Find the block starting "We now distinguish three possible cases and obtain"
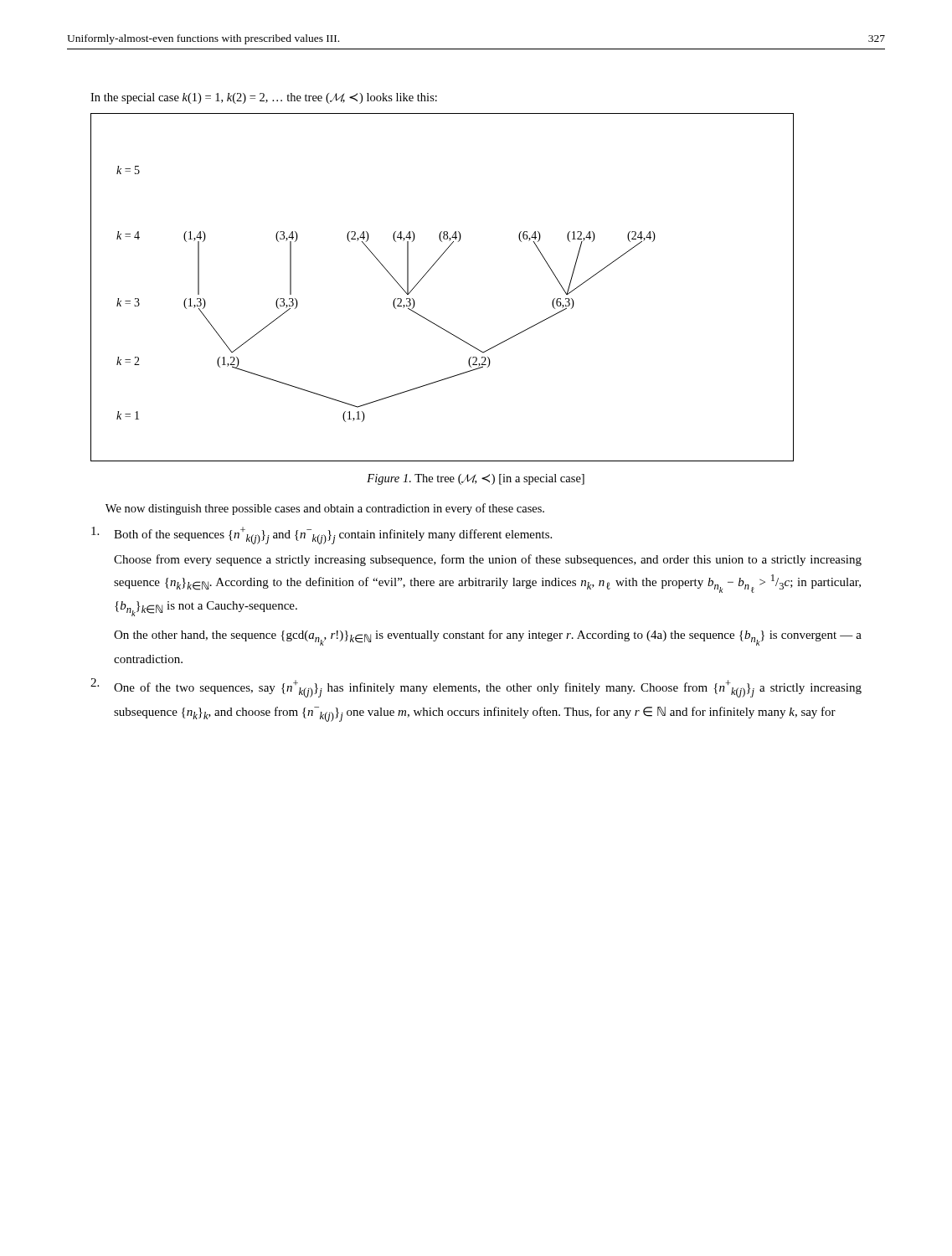The image size is (952, 1256). click(318, 508)
